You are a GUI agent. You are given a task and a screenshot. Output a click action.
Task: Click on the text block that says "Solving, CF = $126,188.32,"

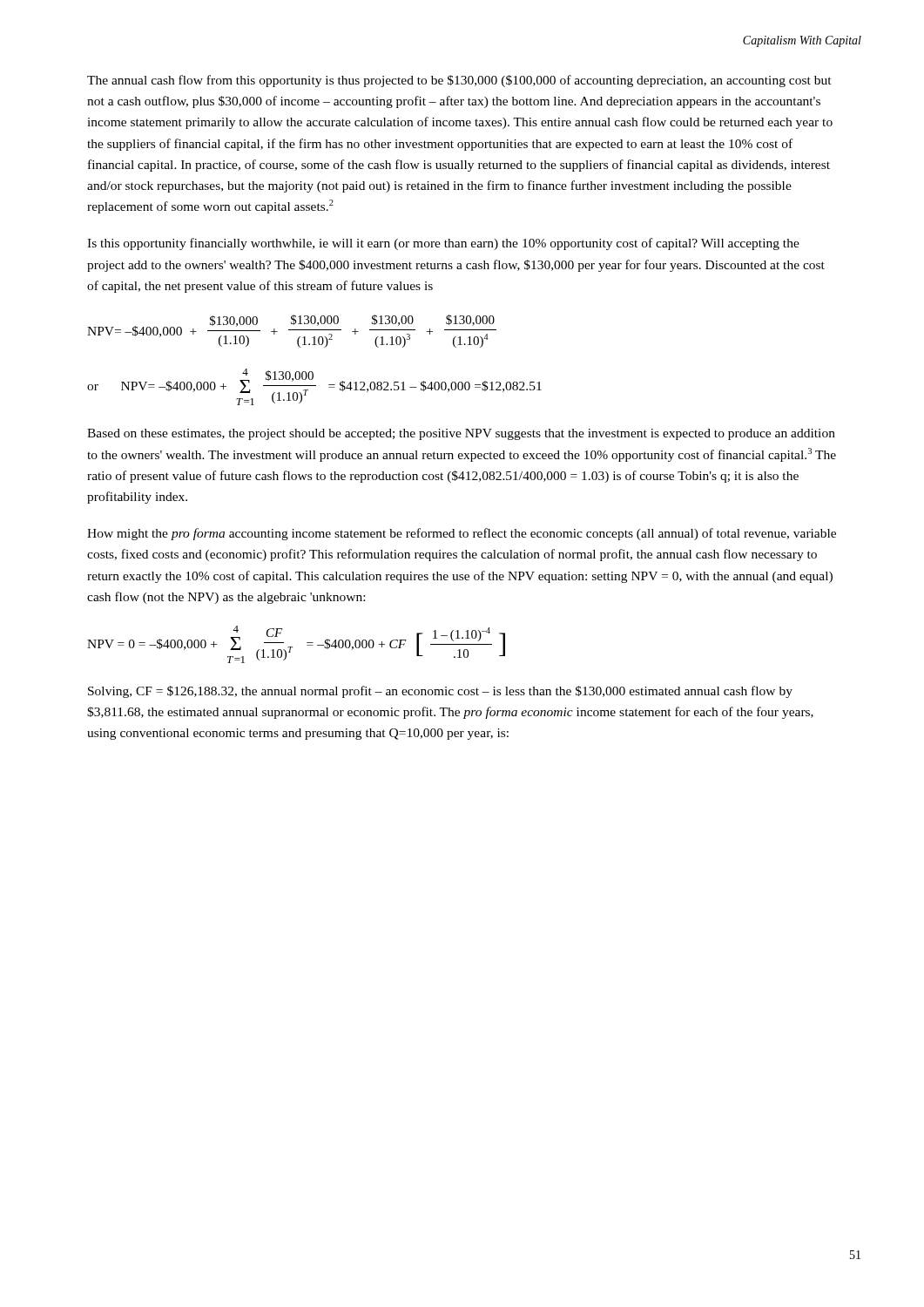pos(450,711)
